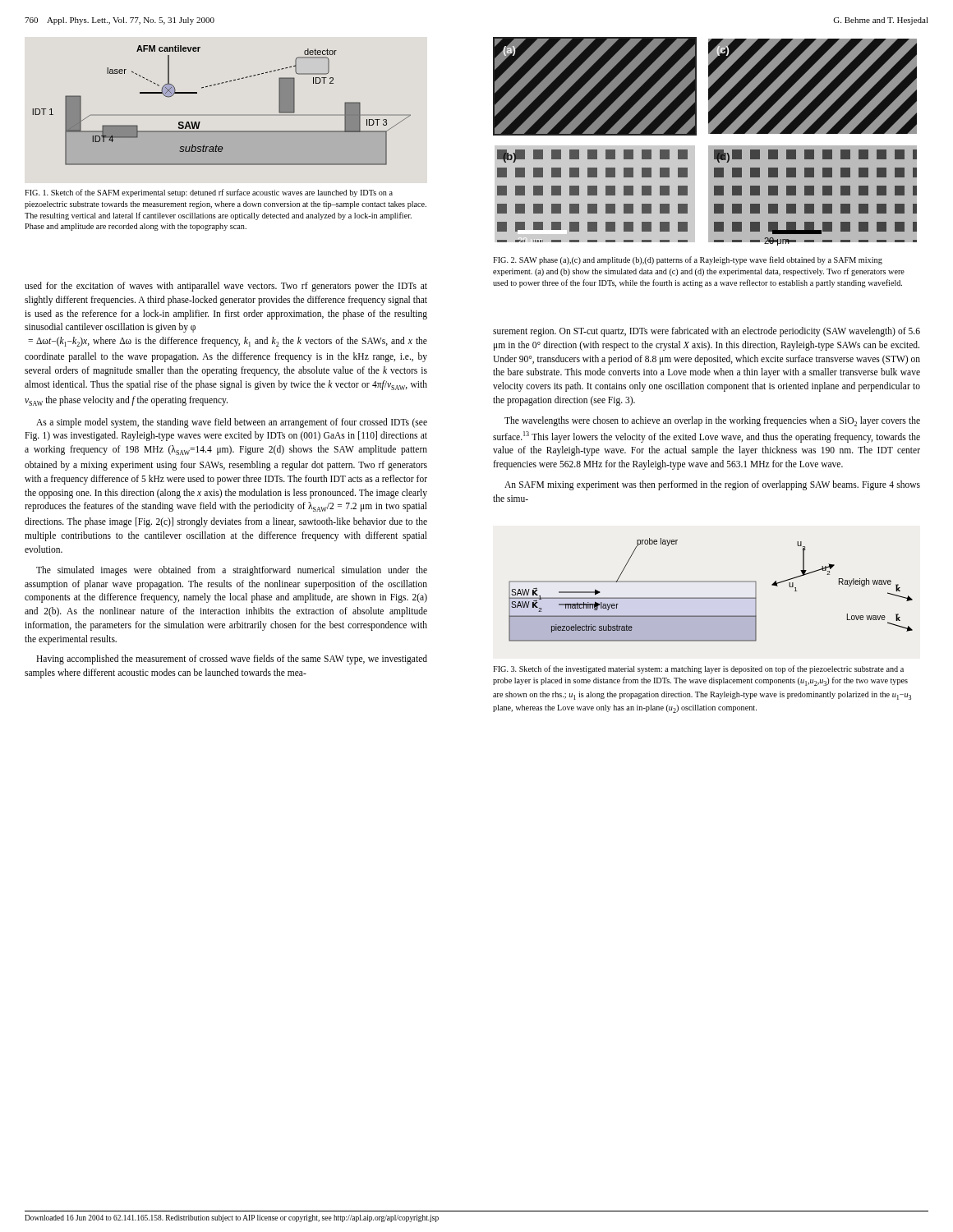The height and width of the screenshot is (1232, 953).
Task: Point to the block beginning "used for the excitation of"
Action: tap(226, 480)
